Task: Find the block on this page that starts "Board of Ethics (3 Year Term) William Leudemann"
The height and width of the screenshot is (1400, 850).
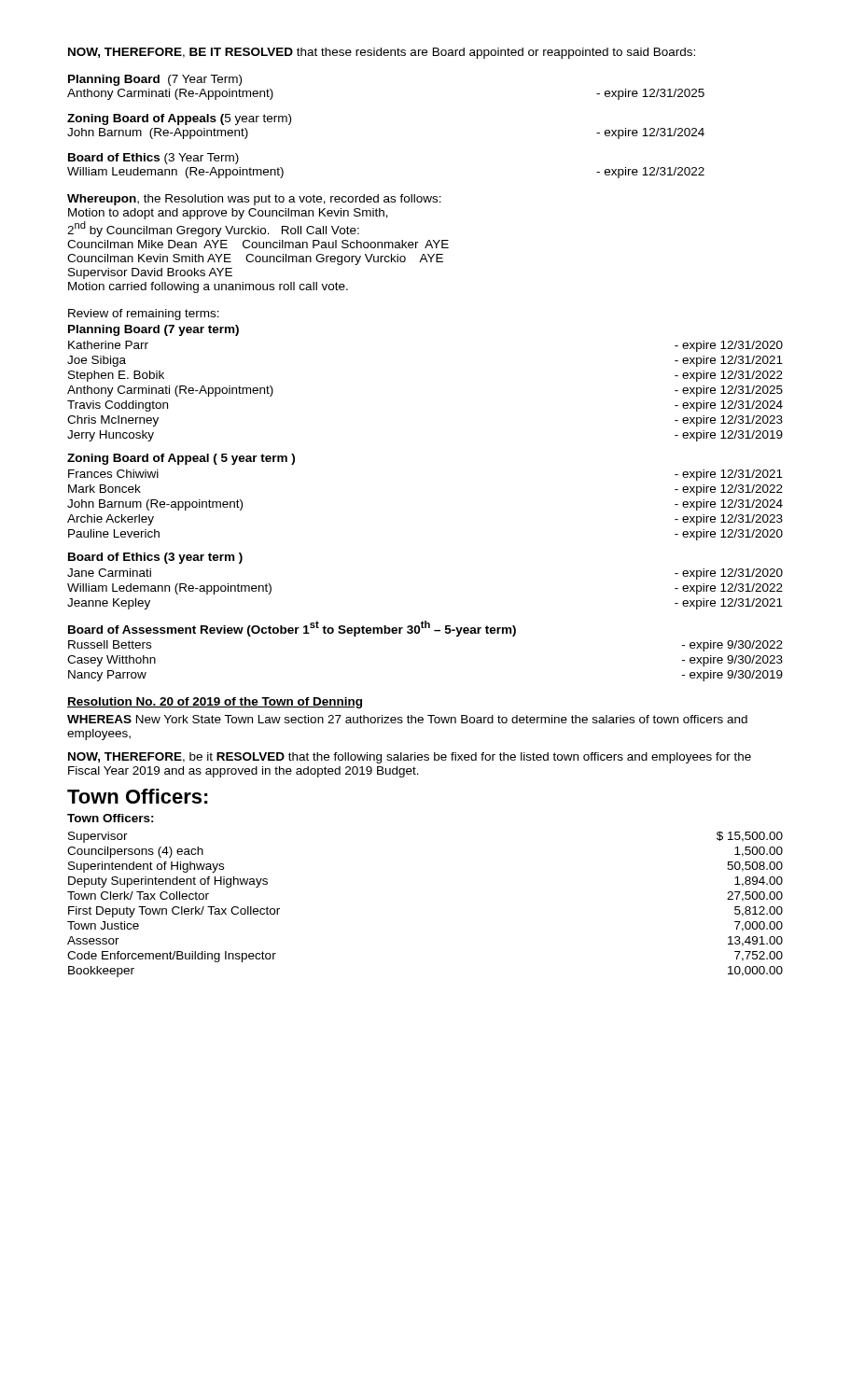Action: 153,159
